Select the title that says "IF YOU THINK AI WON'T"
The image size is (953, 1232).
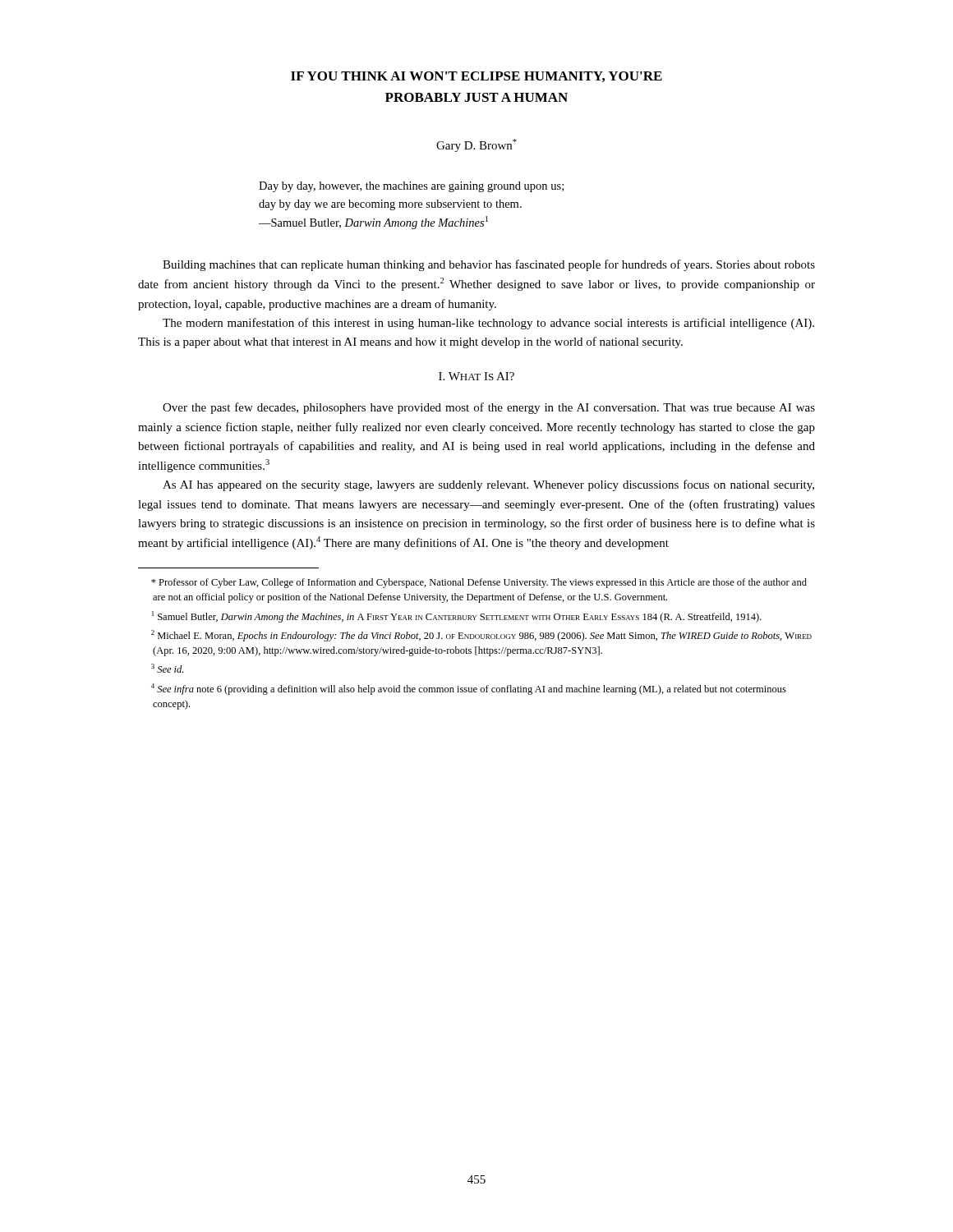coord(476,87)
